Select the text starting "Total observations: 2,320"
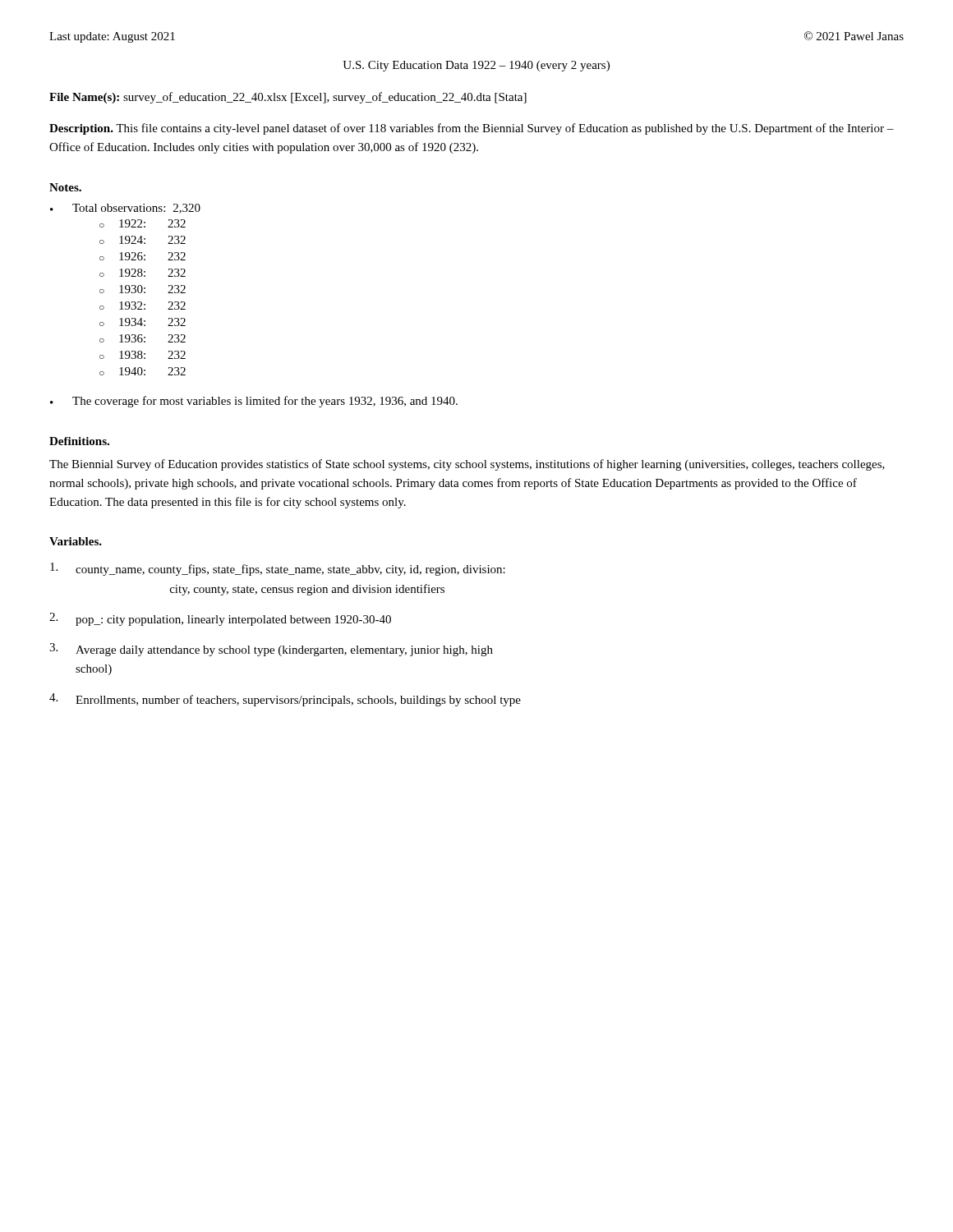The height and width of the screenshot is (1232, 953). pyautogui.click(x=136, y=208)
